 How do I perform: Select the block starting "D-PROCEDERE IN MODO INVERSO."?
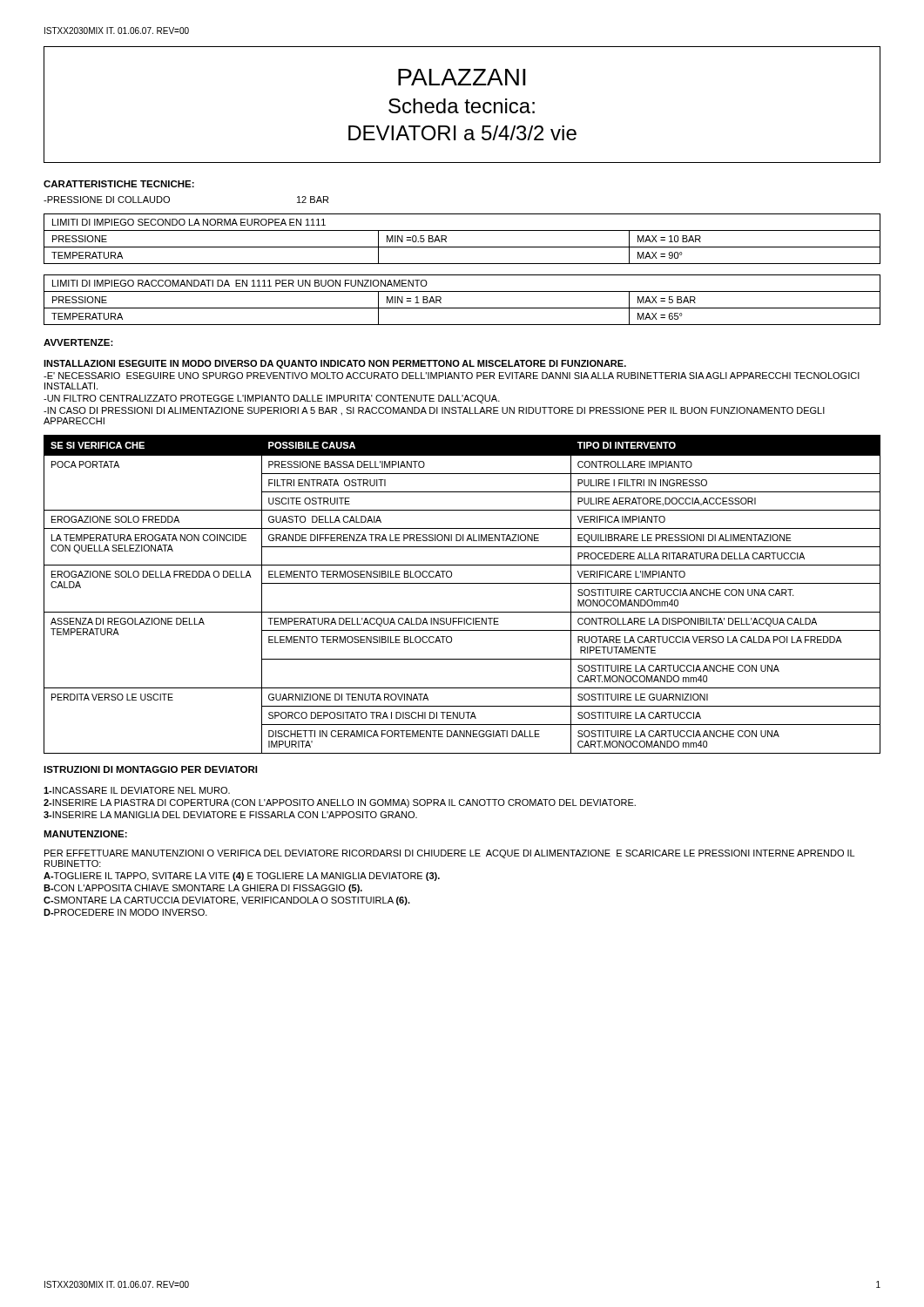tap(125, 912)
